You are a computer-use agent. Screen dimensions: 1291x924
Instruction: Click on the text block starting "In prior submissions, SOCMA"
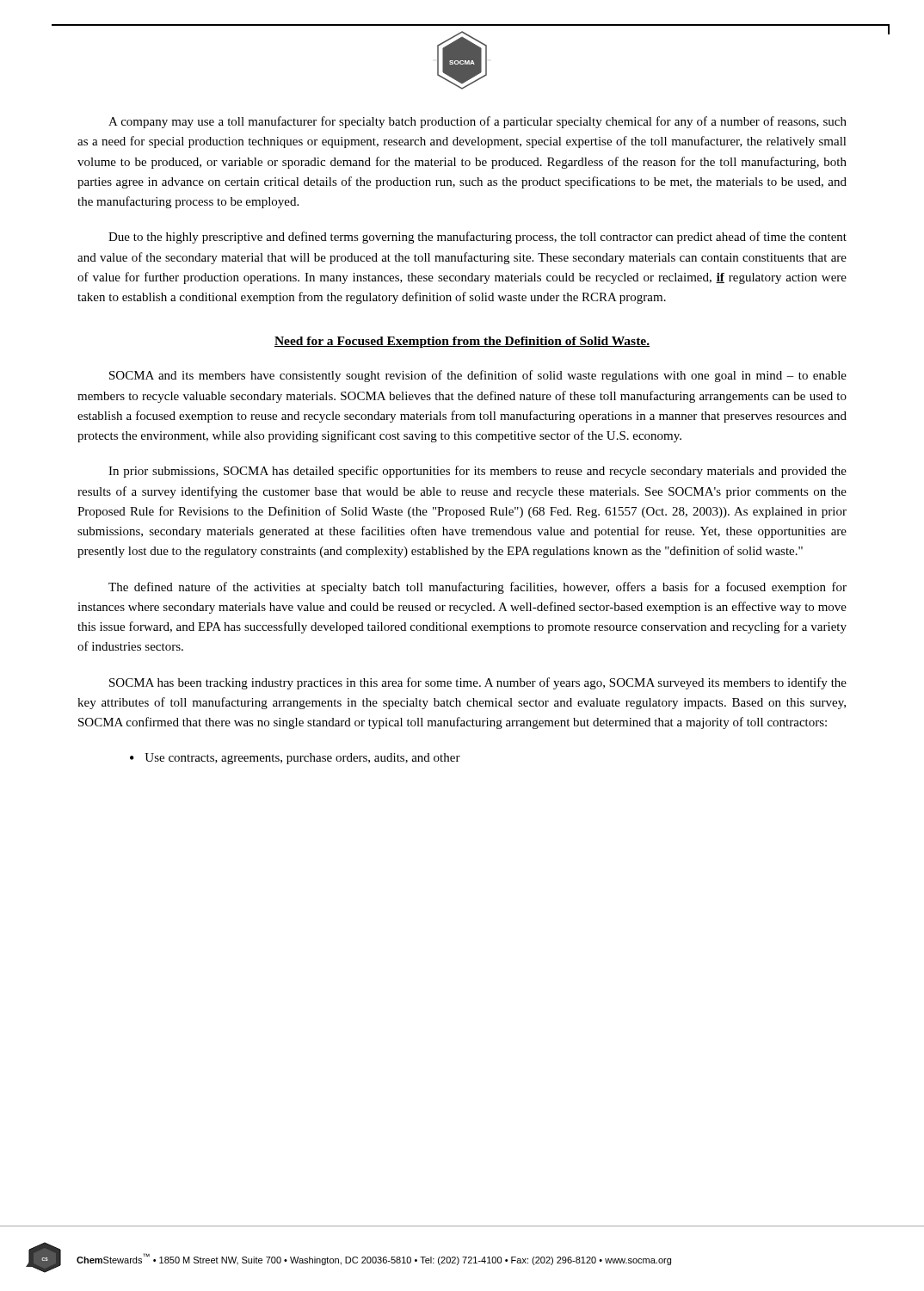point(462,511)
